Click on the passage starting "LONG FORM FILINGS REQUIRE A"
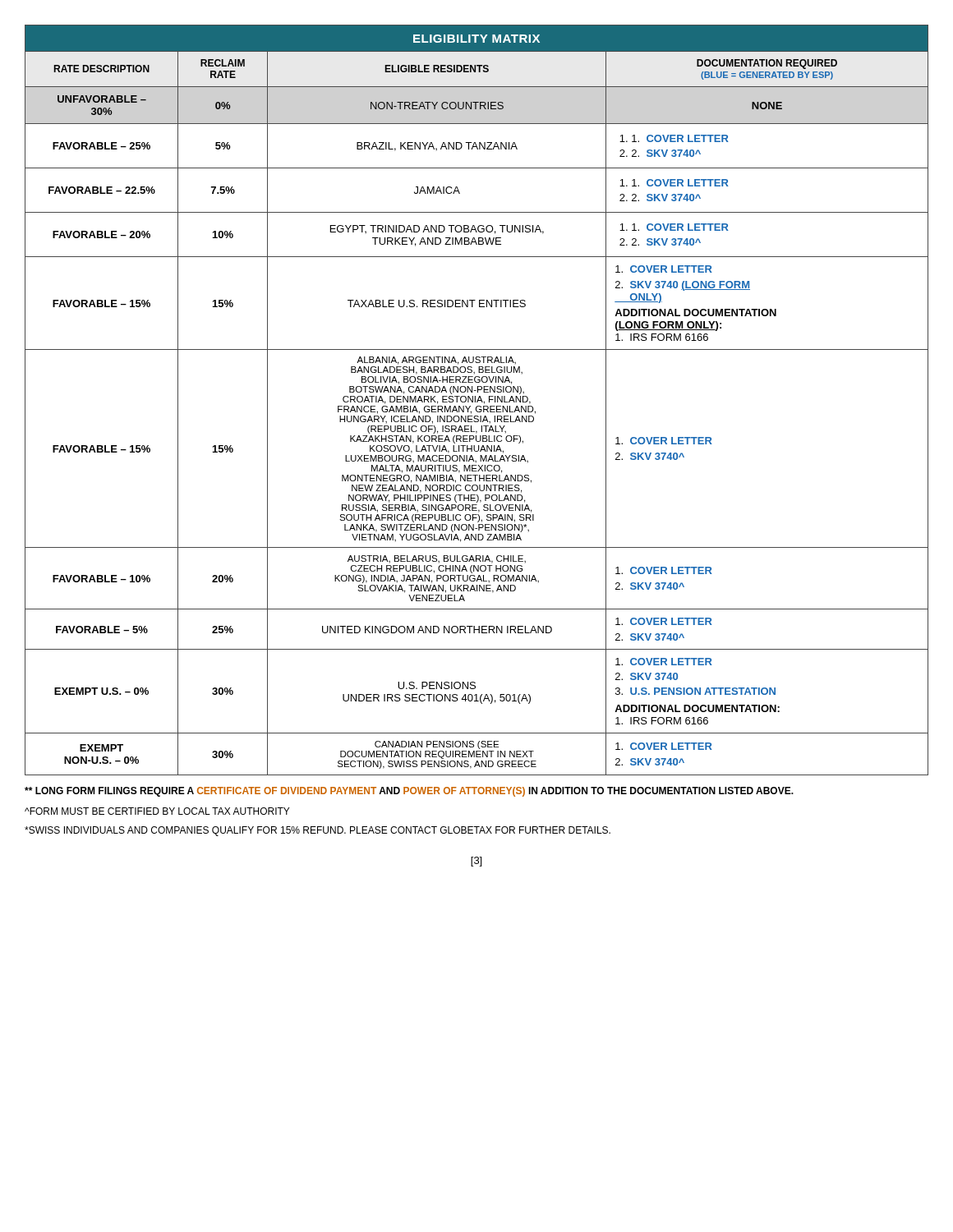This screenshot has width=953, height=1232. point(409,792)
